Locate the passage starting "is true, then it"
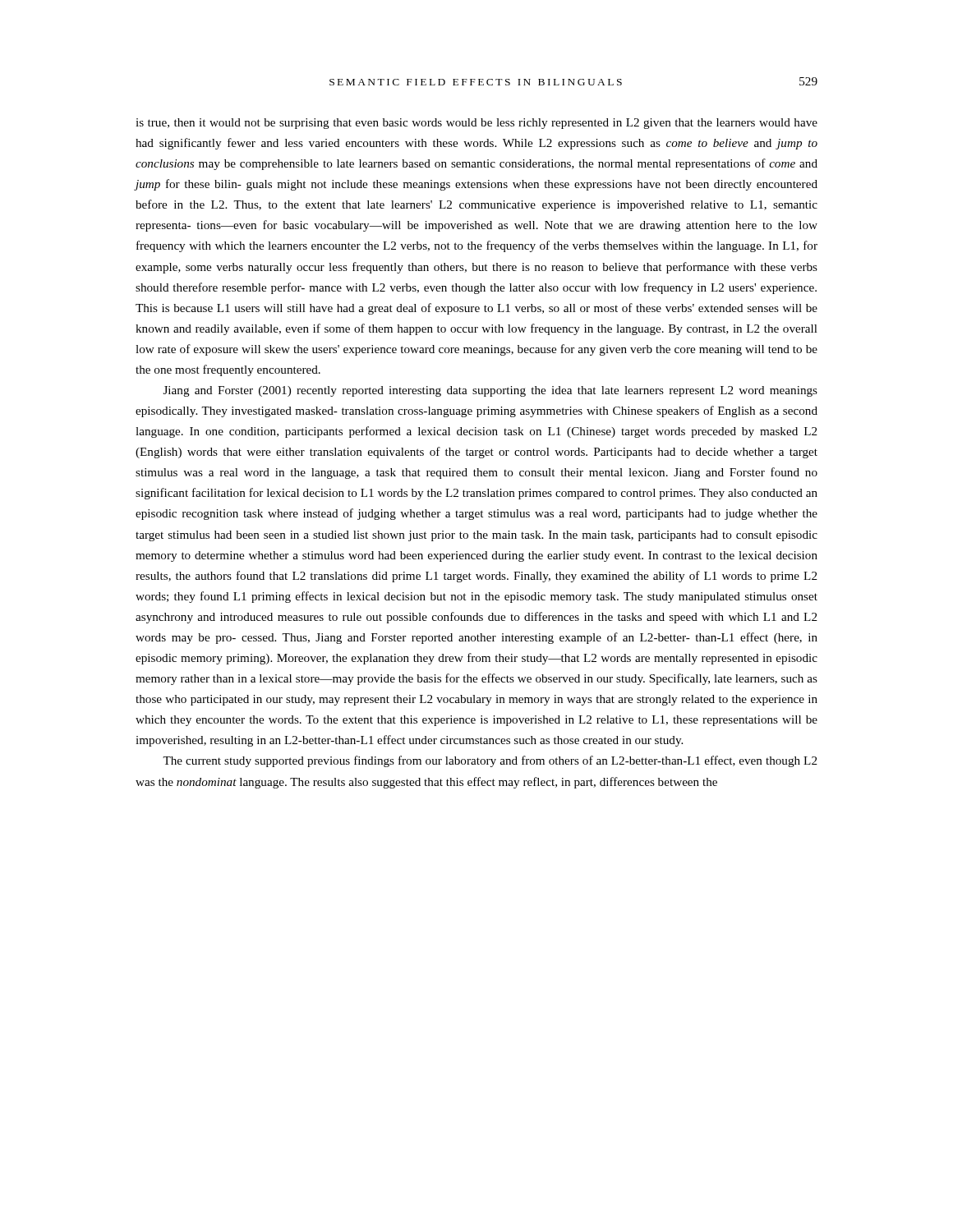Viewport: 953px width, 1232px height. (x=476, y=246)
